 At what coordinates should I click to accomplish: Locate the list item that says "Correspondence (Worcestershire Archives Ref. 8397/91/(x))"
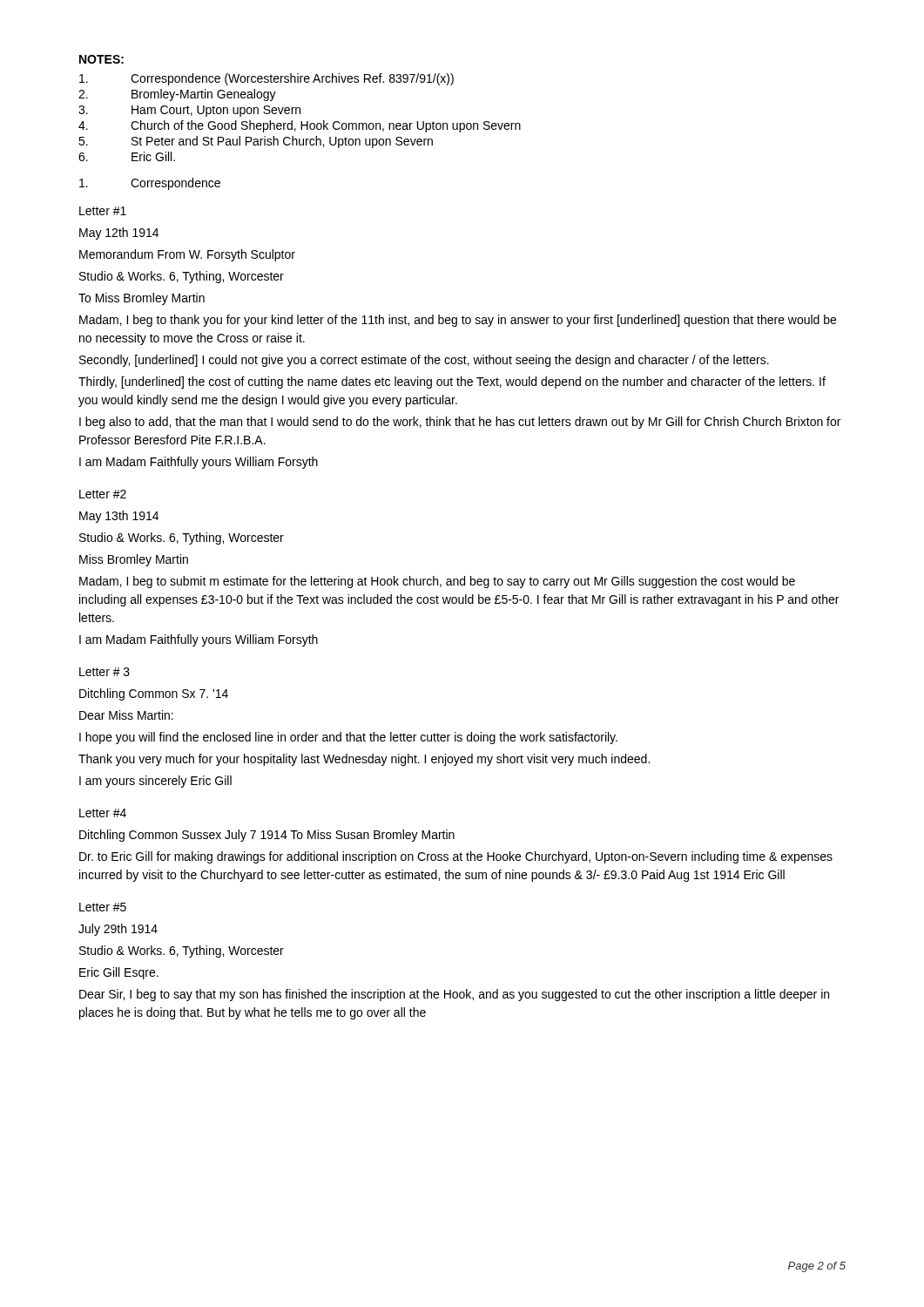(266, 78)
